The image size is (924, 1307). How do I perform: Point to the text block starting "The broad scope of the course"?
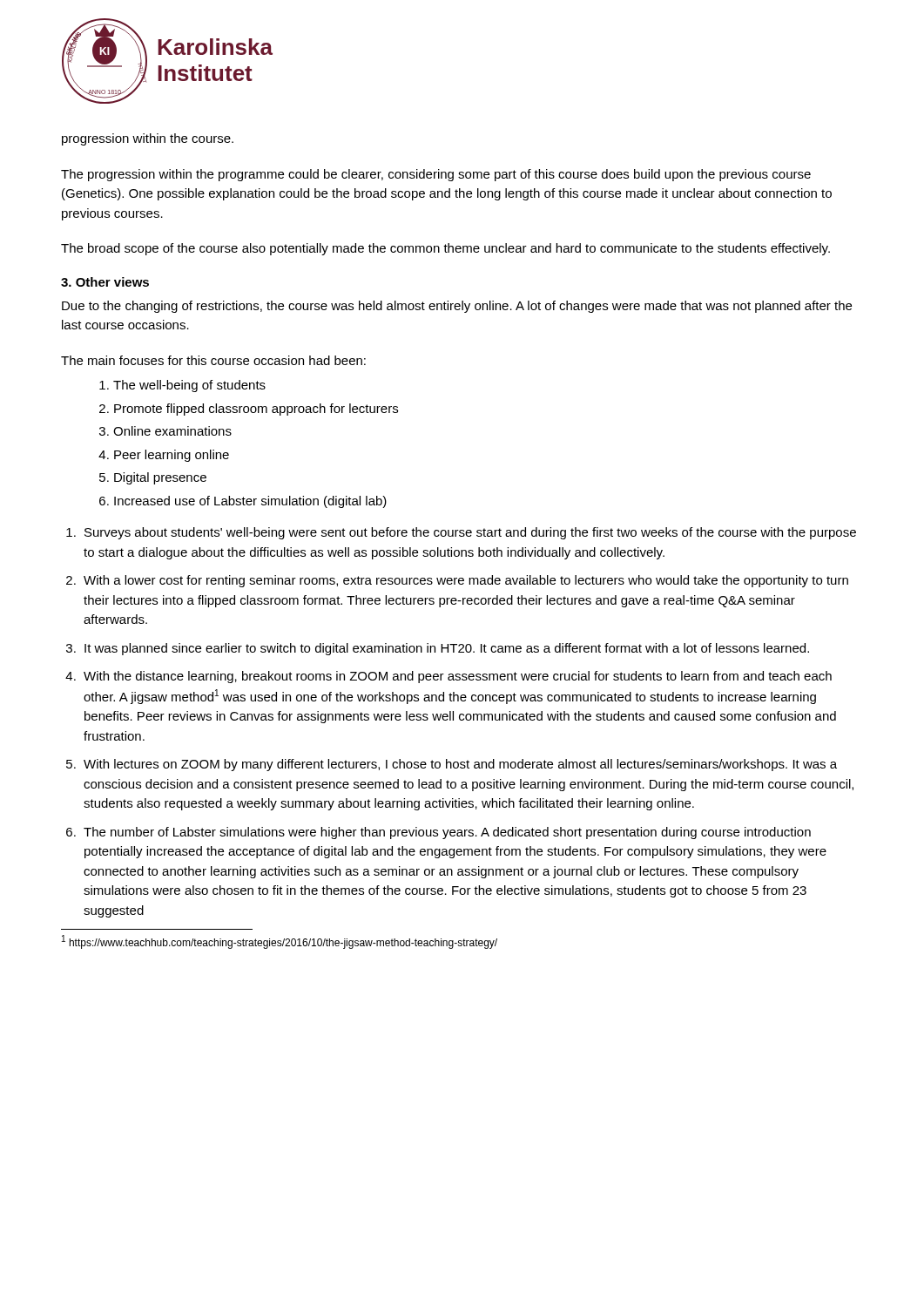(446, 248)
